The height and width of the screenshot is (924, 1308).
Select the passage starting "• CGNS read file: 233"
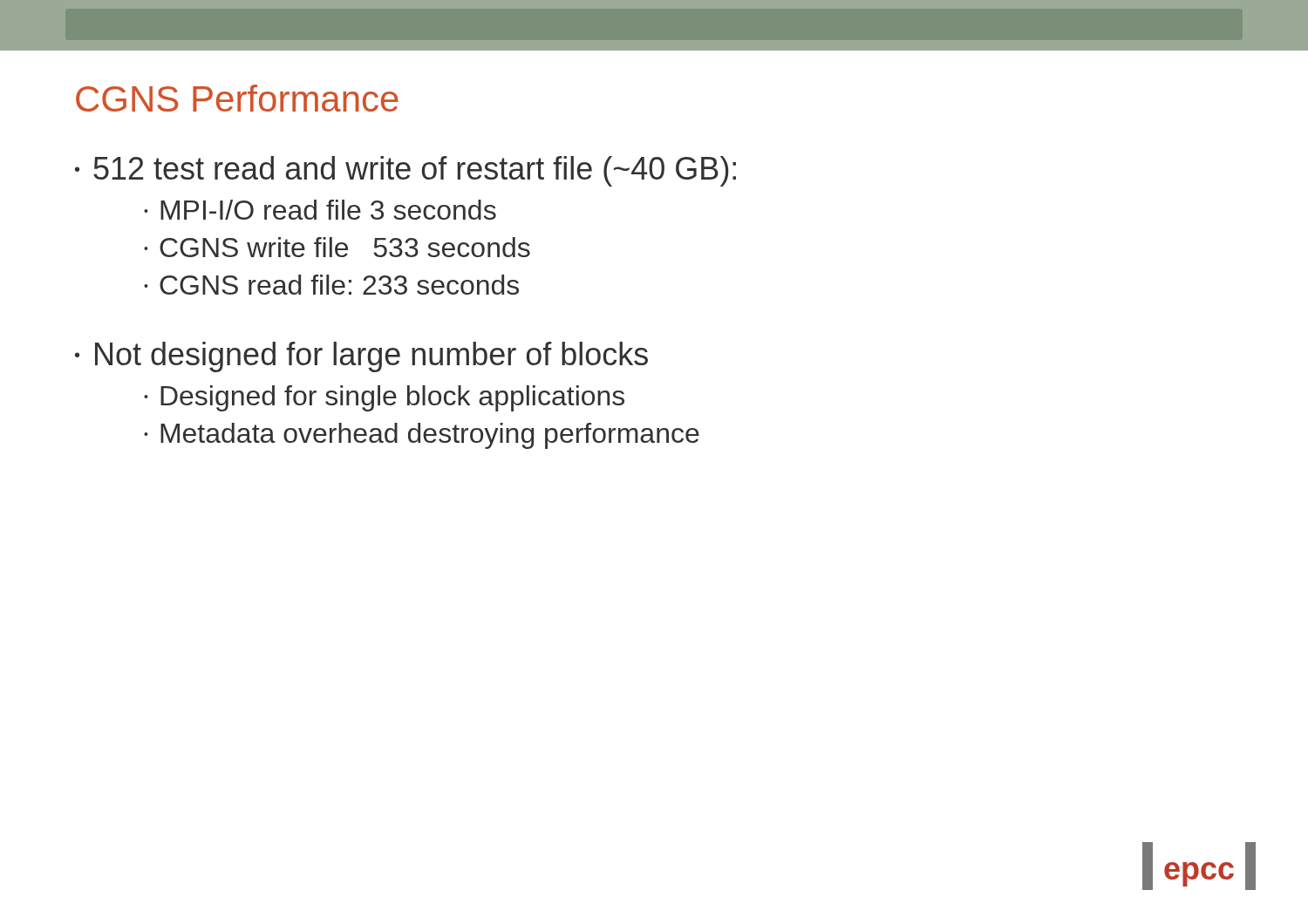[x=332, y=285]
